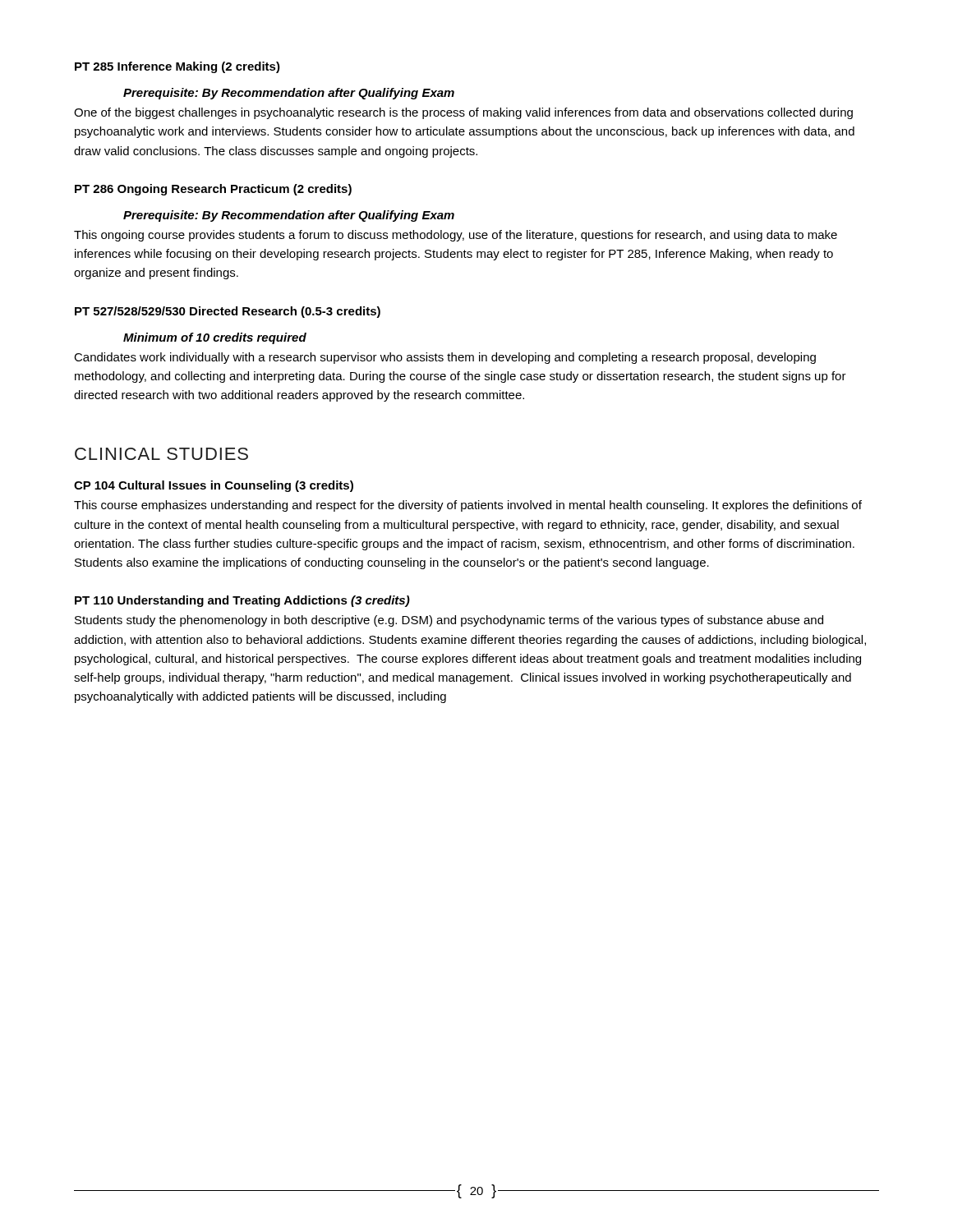Click on the passage starting "One of the biggest challenges"
The height and width of the screenshot is (1232, 953).
[x=476, y=131]
